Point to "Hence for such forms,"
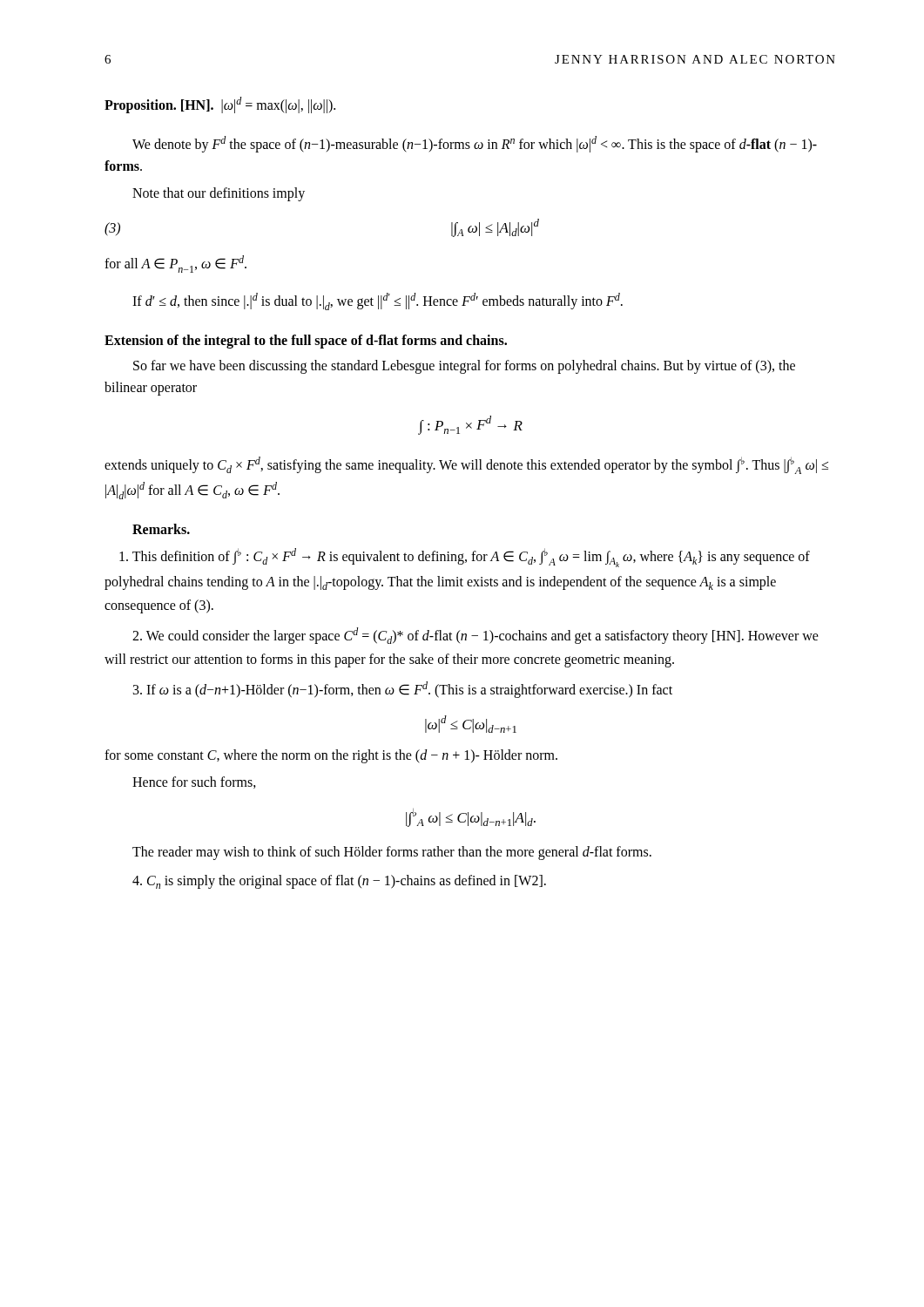The image size is (924, 1307). click(x=194, y=782)
